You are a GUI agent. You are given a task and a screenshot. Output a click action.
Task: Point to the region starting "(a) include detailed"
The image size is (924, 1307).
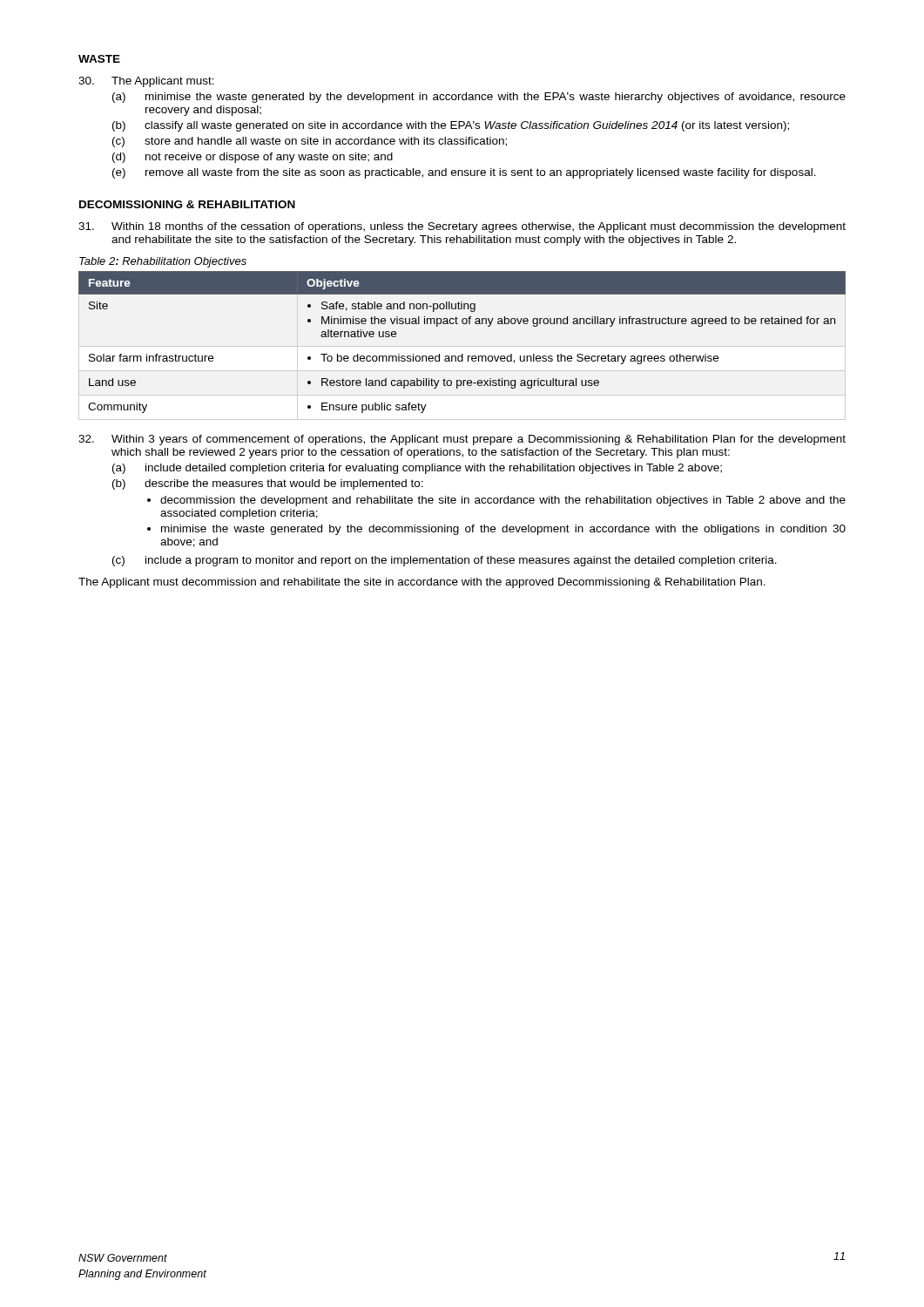pos(479,468)
